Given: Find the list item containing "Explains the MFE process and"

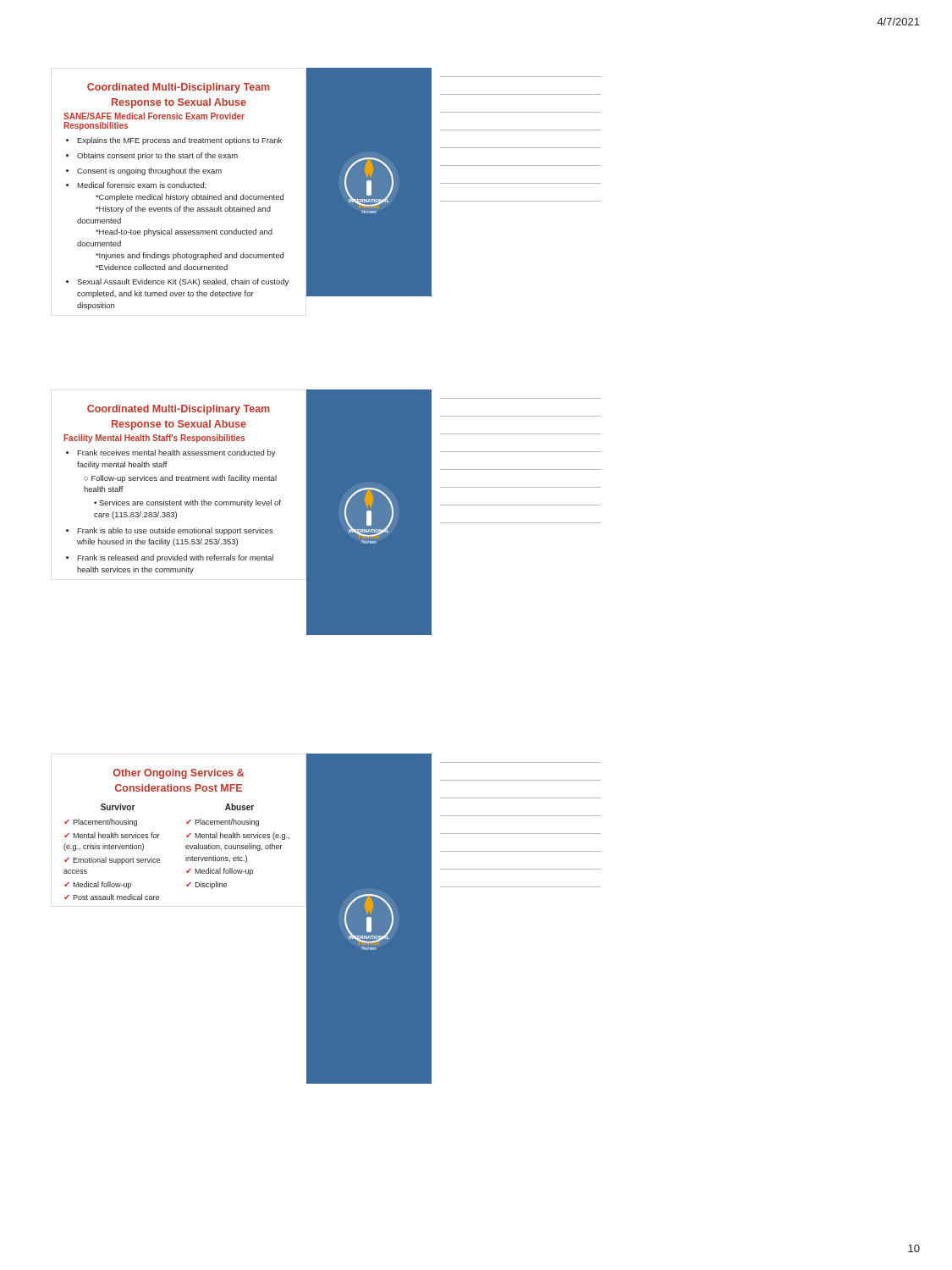Looking at the screenshot, I should point(180,140).
